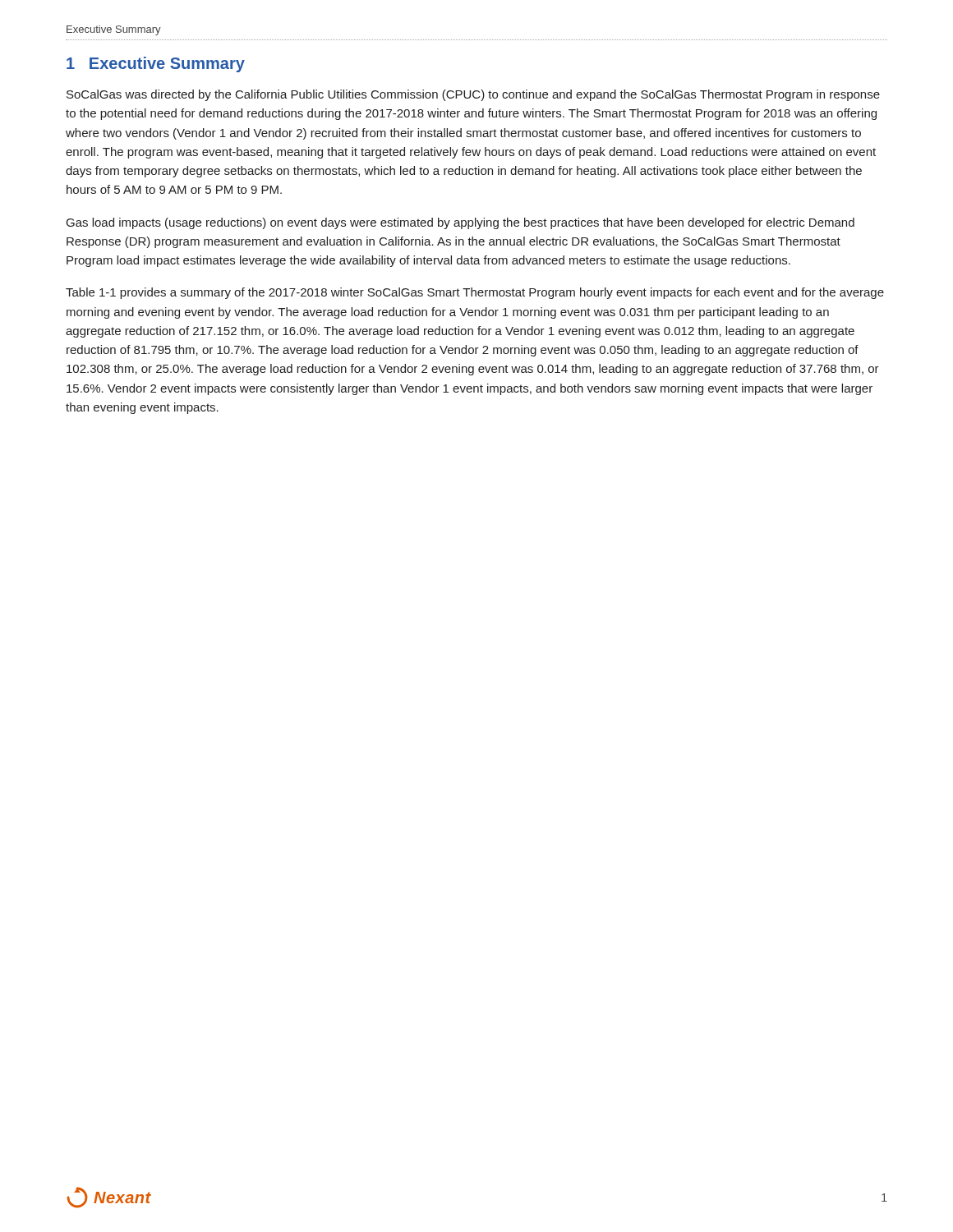This screenshot has height=1232, width=953.
Task: Point to the text block starting "SoCalGas was directed"
Action: (473, 142)
